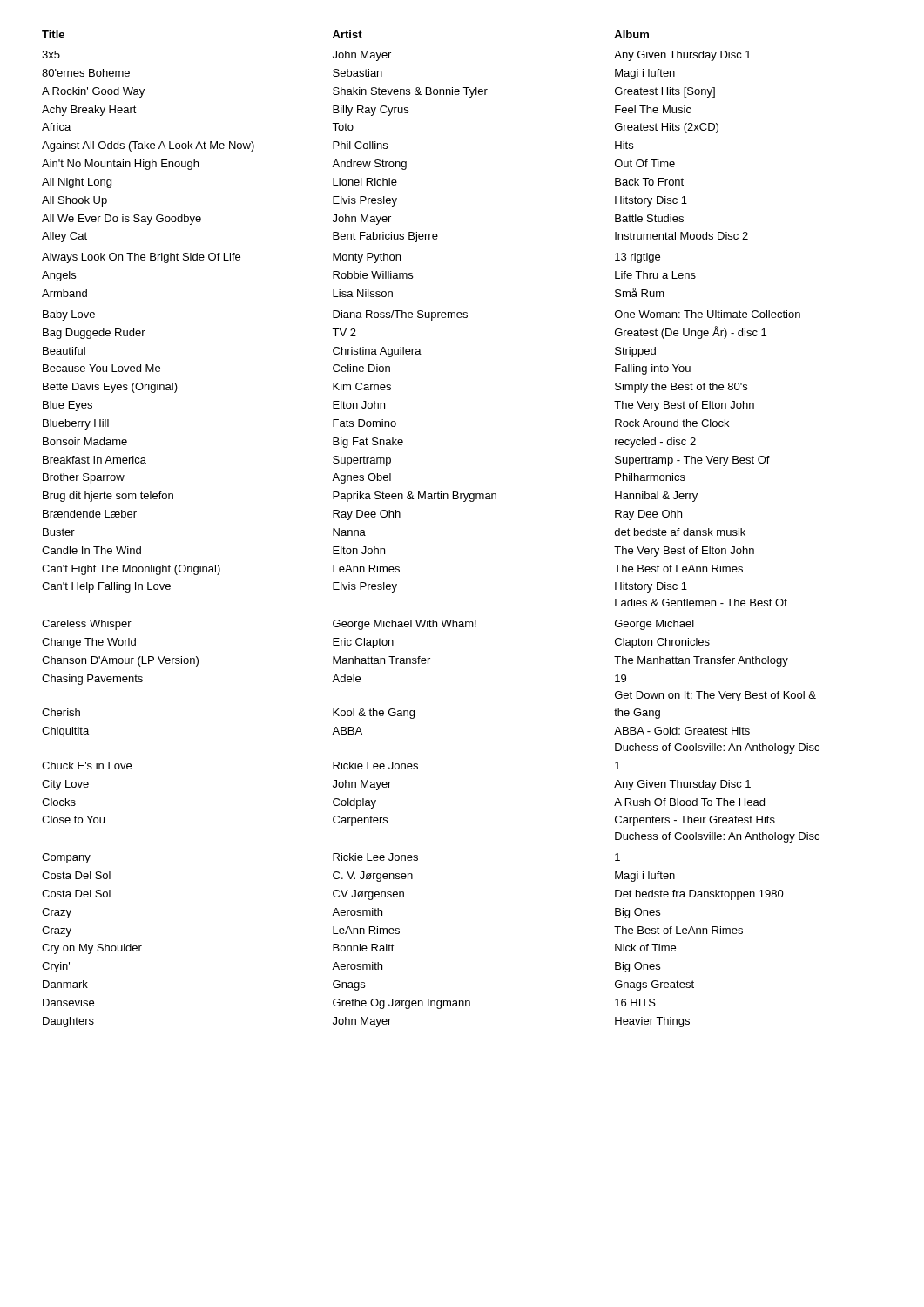Image resolution: width=924 pixels, height=1307 pixels.
Task: Click on the table containing "Shakin Stevens & Bonnie Tyler"
Action: coord(462,528)
